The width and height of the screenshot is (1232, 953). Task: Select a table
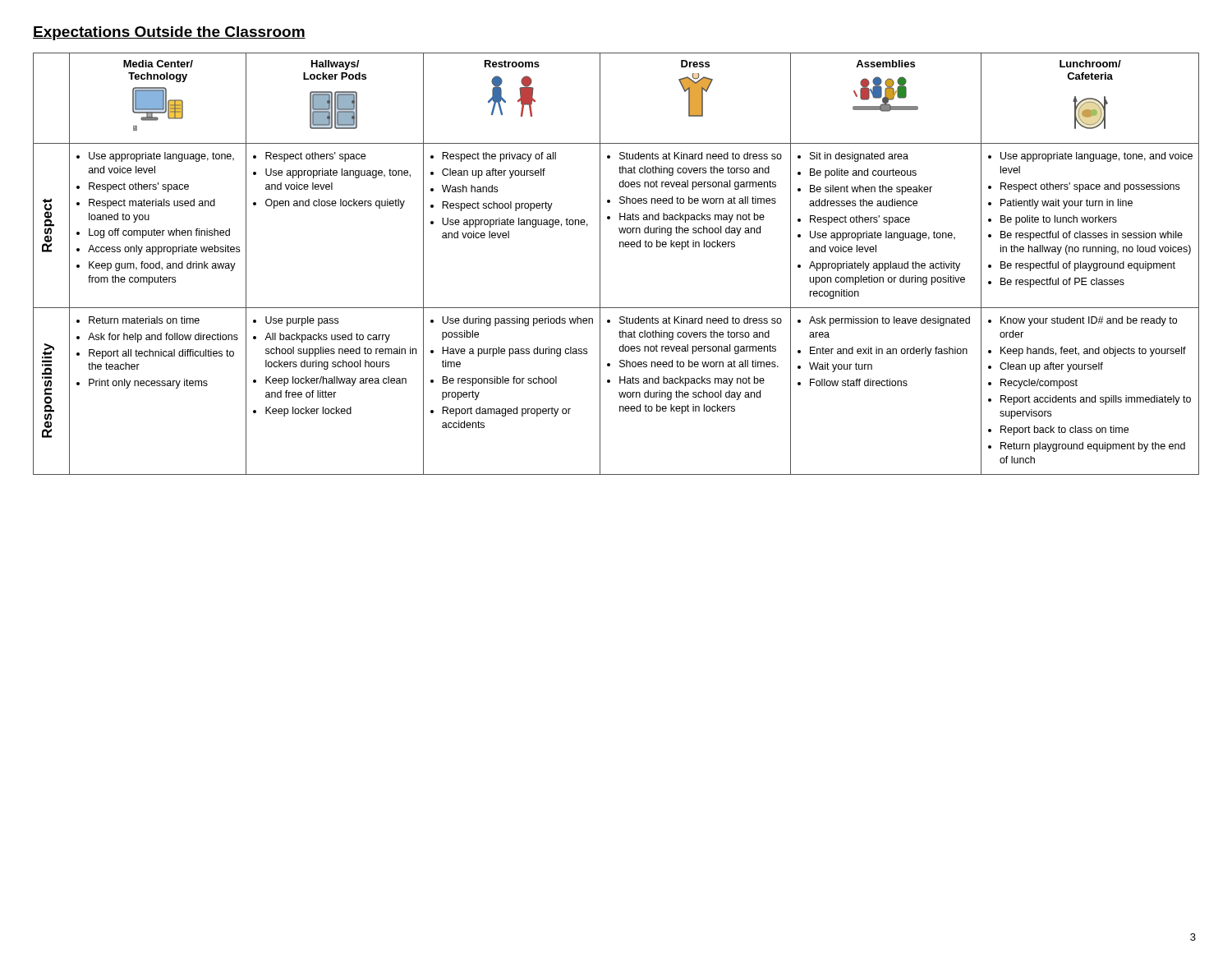click(x=616, y=264)
